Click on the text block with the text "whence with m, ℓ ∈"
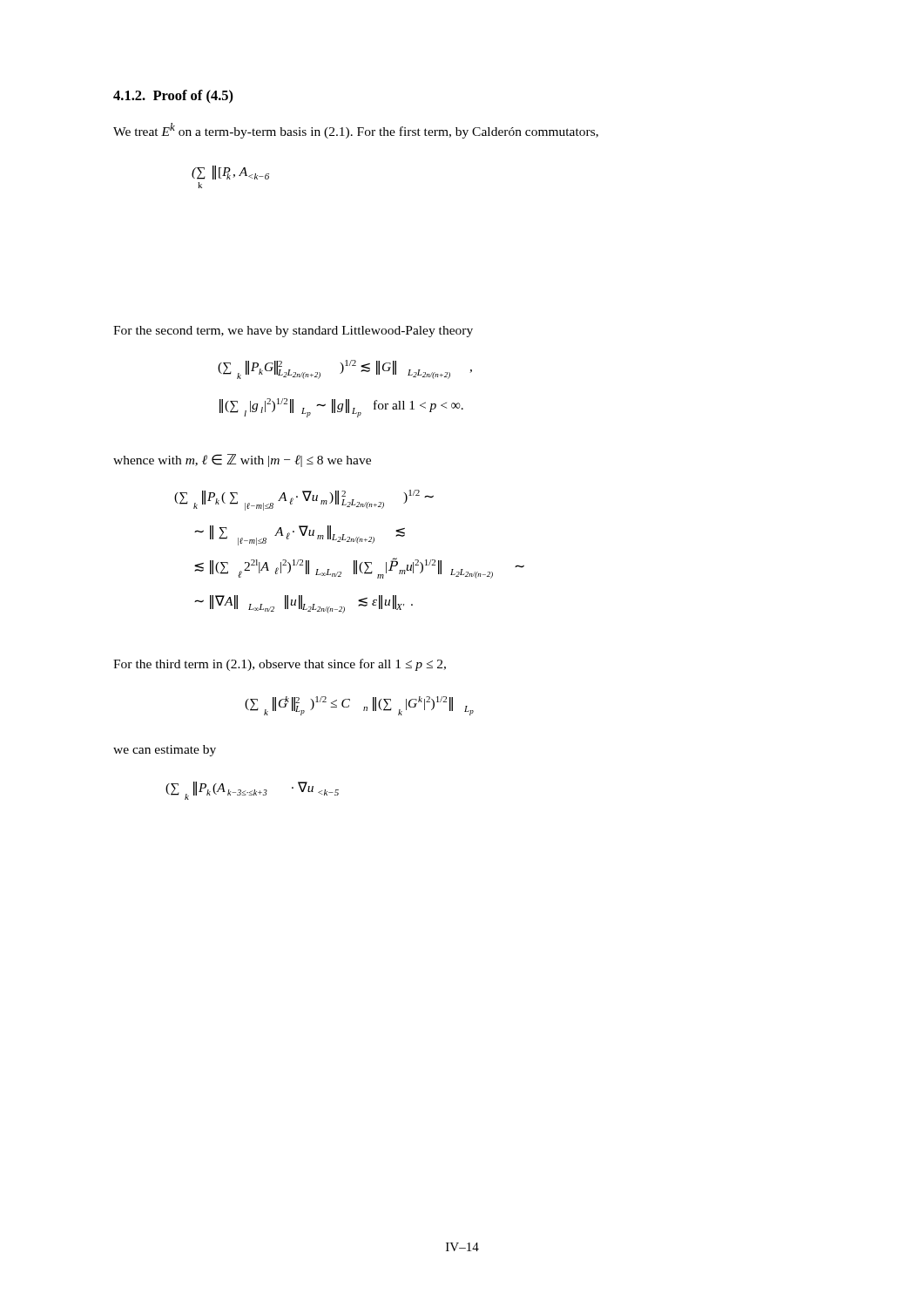Viewport: 924px width, 1307px height. click(x=242, y=459)
